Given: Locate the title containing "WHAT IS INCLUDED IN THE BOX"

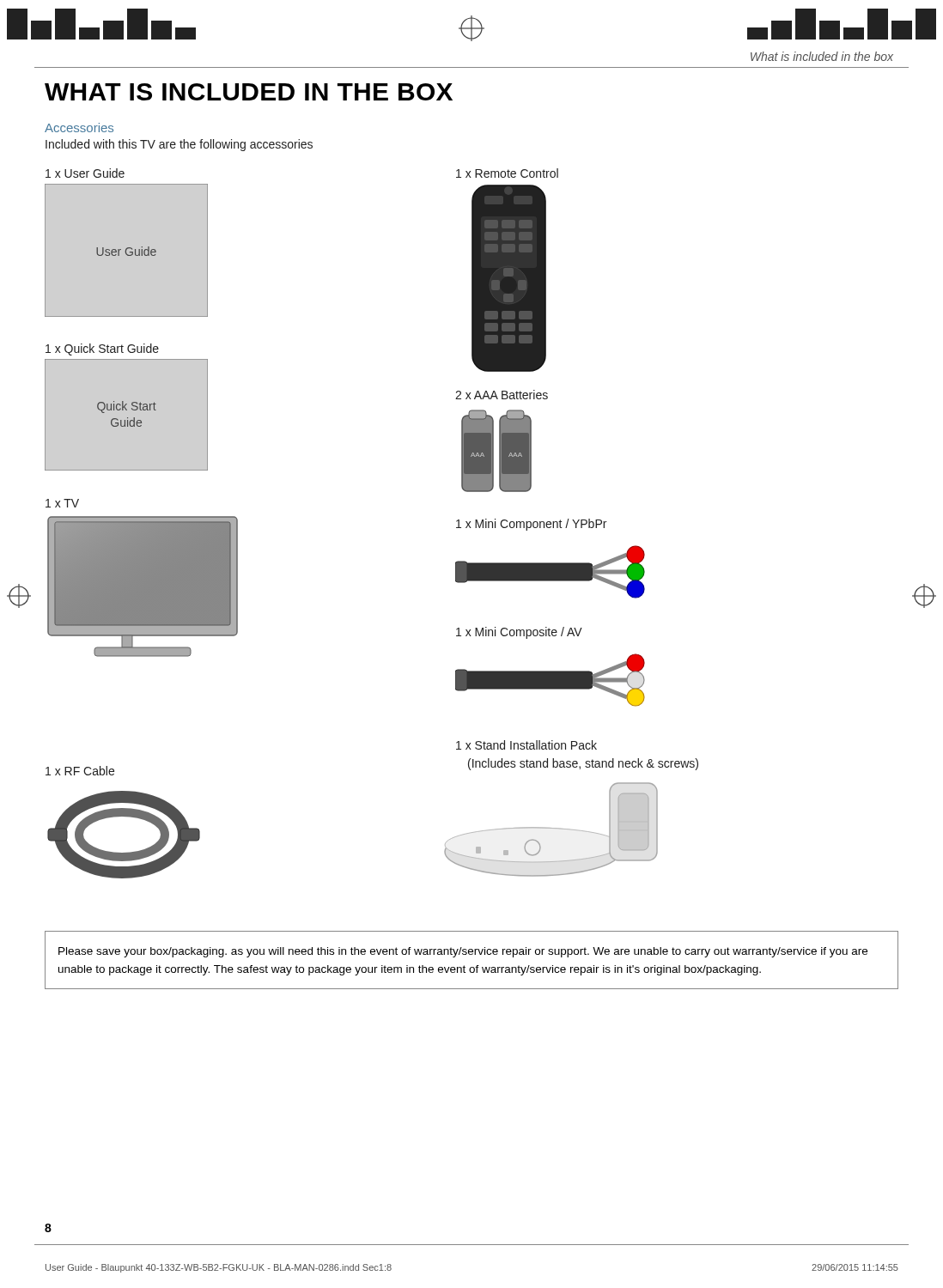Looking at the screenshot, I should pos(249,91).
